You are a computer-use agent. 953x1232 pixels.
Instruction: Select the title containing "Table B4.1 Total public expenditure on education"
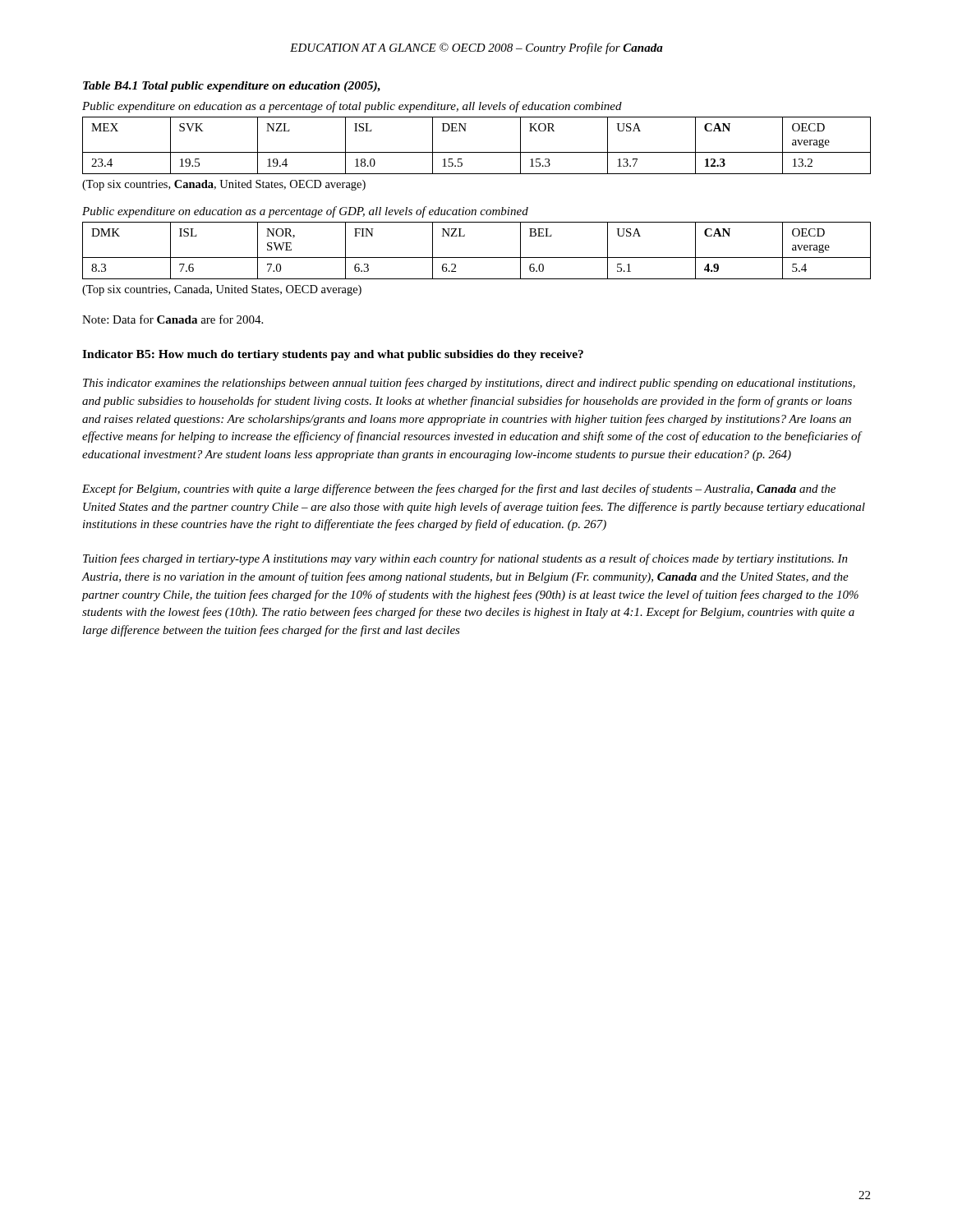click(x=231, y=85)
